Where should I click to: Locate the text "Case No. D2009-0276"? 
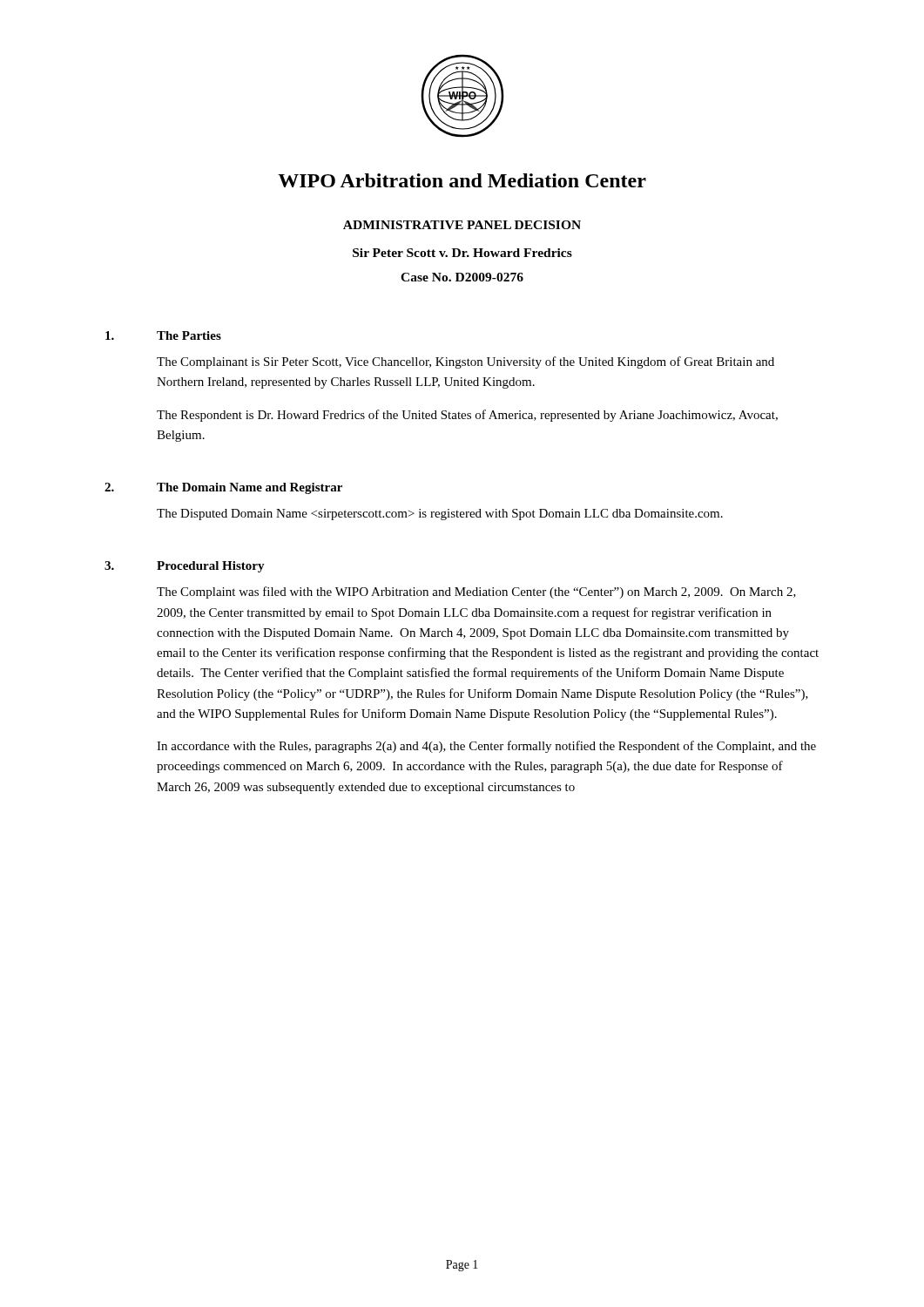click(462, 277)
